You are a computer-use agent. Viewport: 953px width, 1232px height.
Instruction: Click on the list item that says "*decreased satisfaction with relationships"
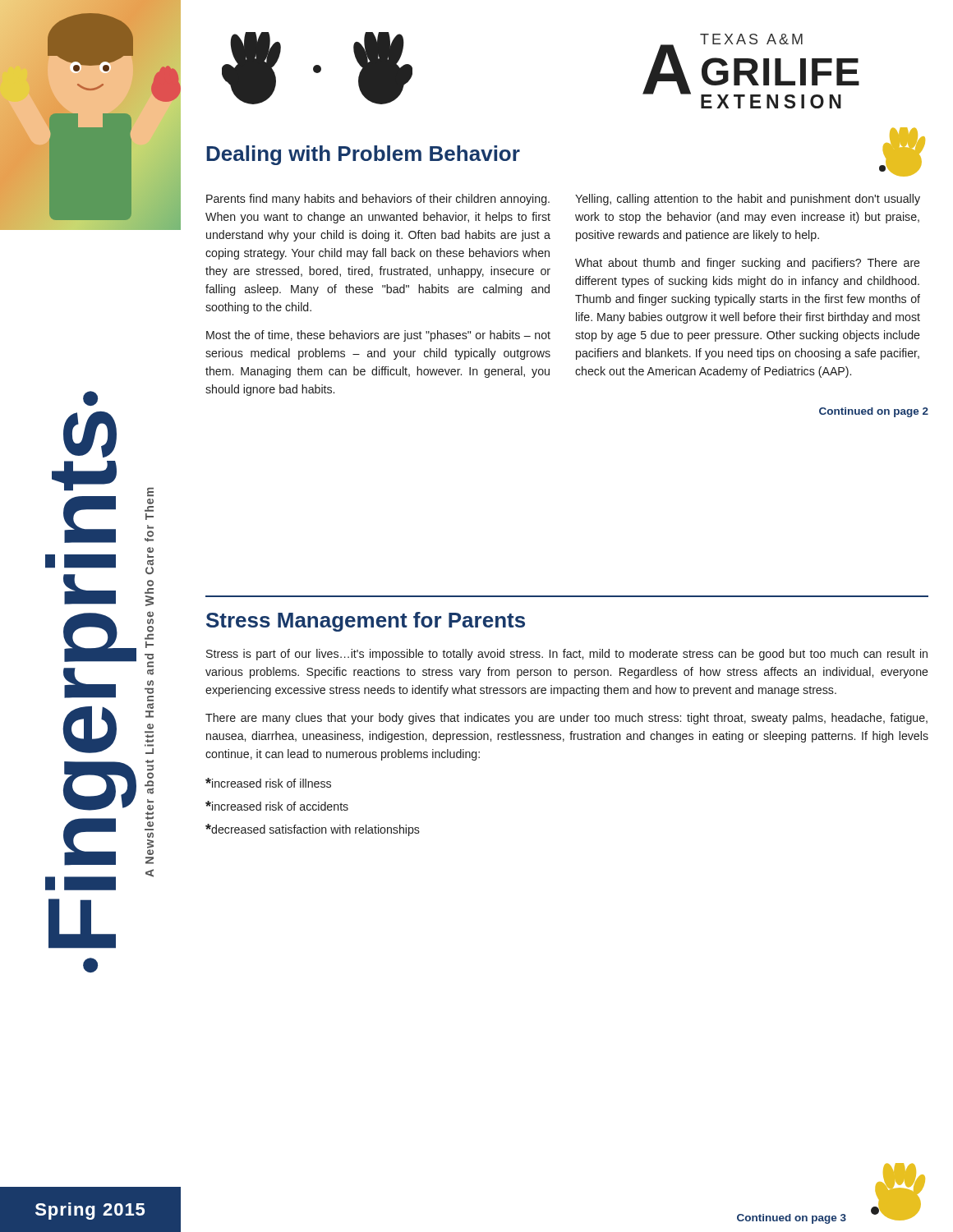(313, 829)
